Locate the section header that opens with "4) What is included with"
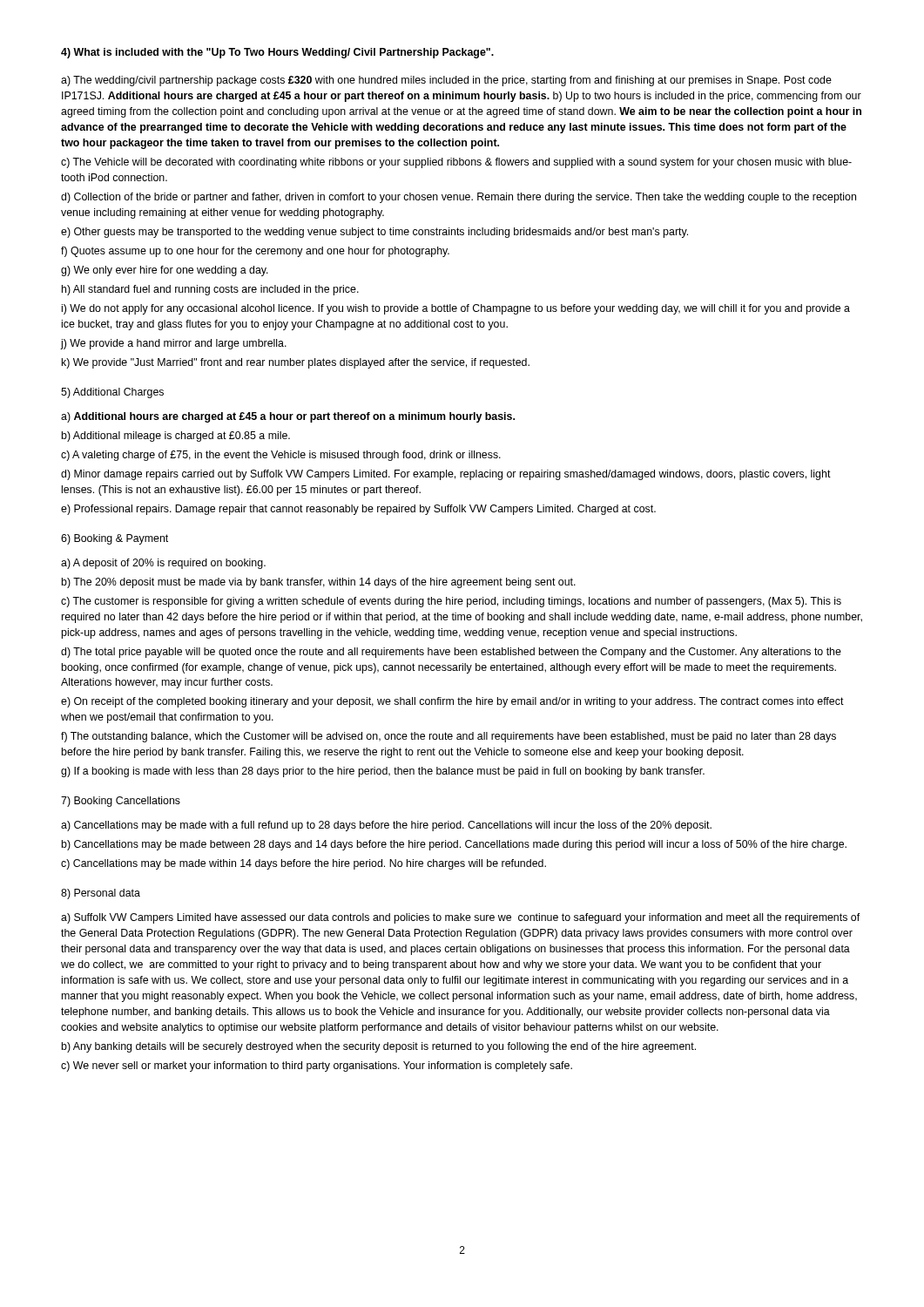Screen dimensions: 1307x924 click(x=462, y=53)
